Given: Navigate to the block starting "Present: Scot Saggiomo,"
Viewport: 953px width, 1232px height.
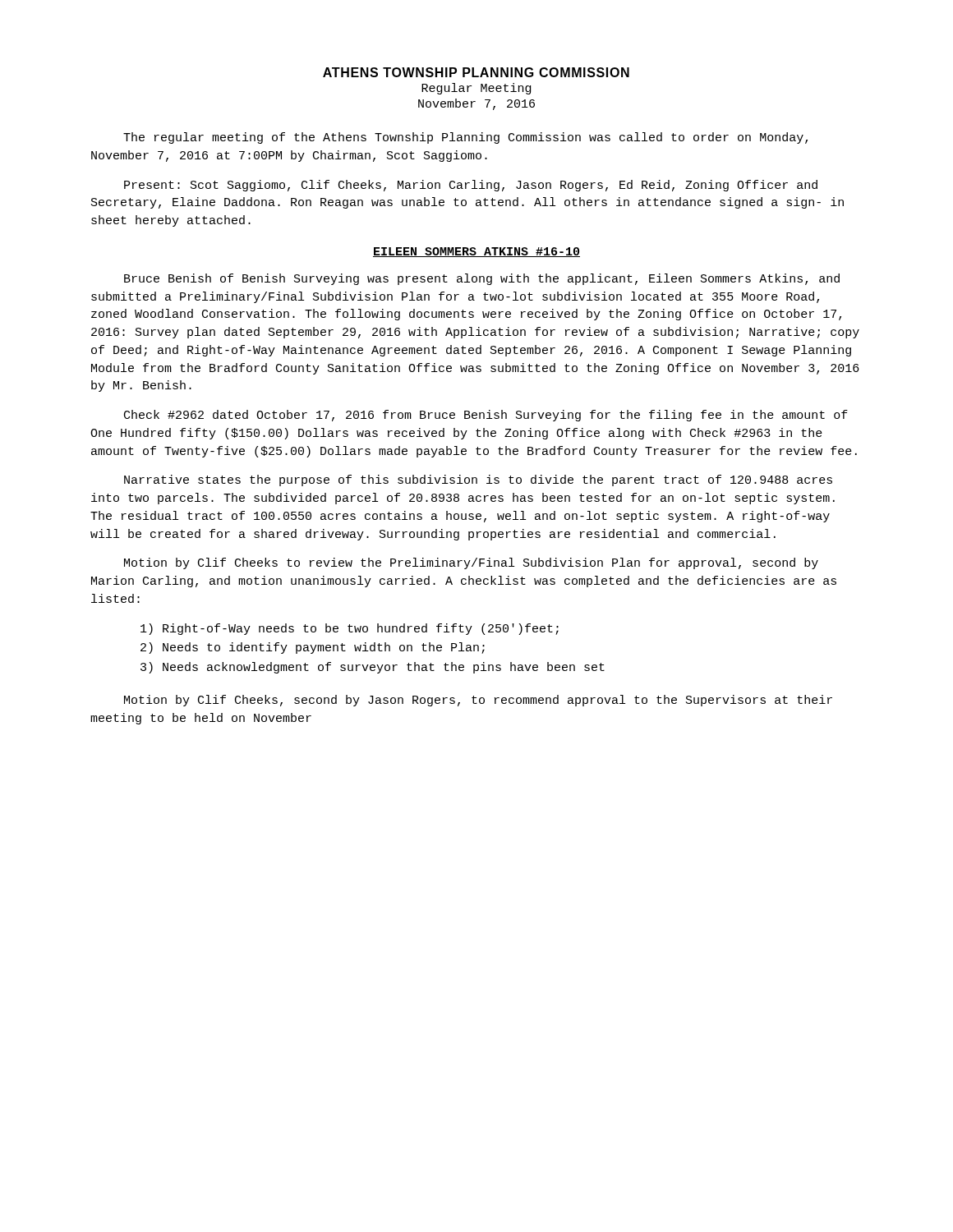Looking at the screenshot, I should 467,203.
